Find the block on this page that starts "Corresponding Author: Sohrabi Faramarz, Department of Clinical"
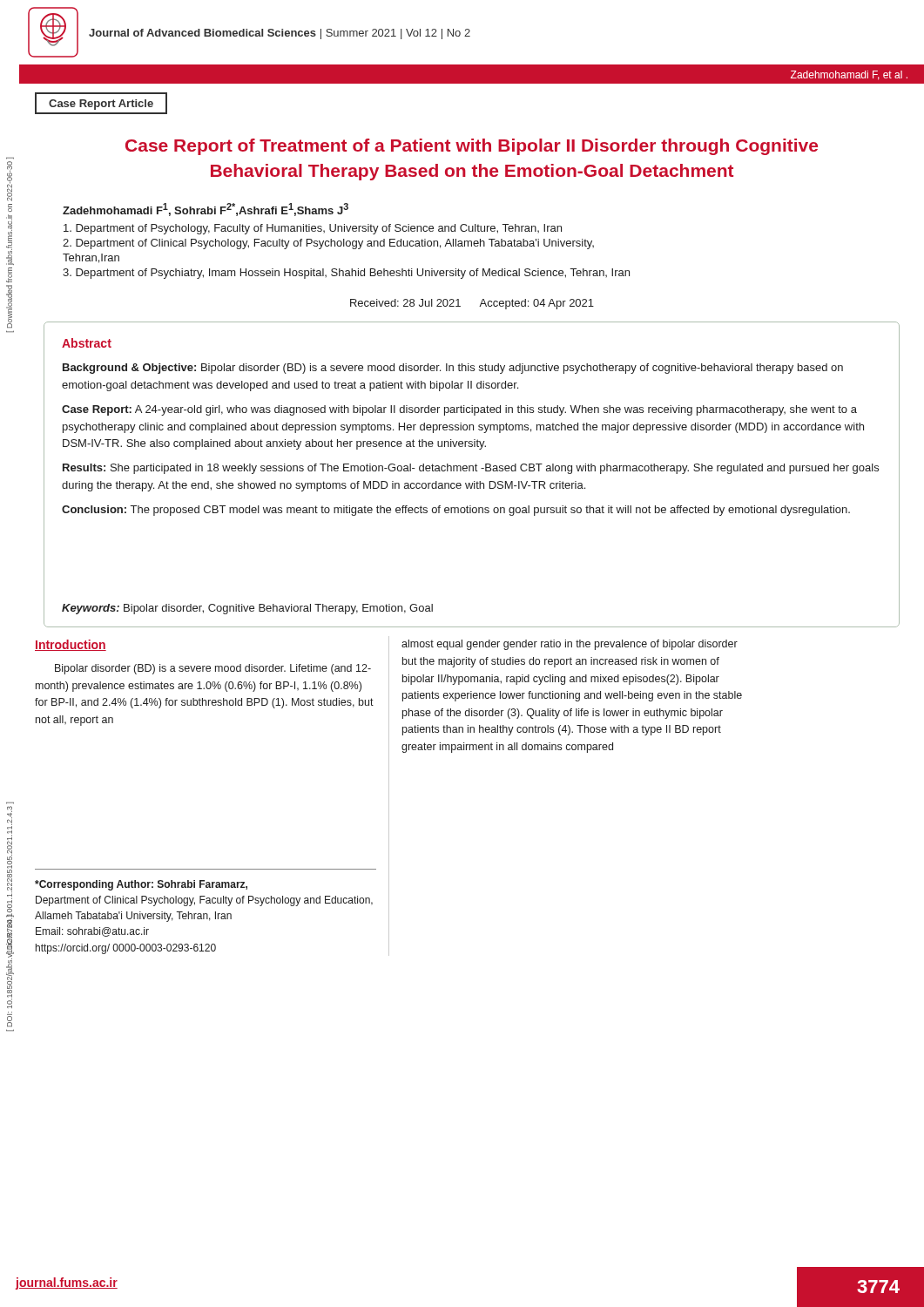The width and height of the screenshot is (924, 1307). tap(204, 916)
